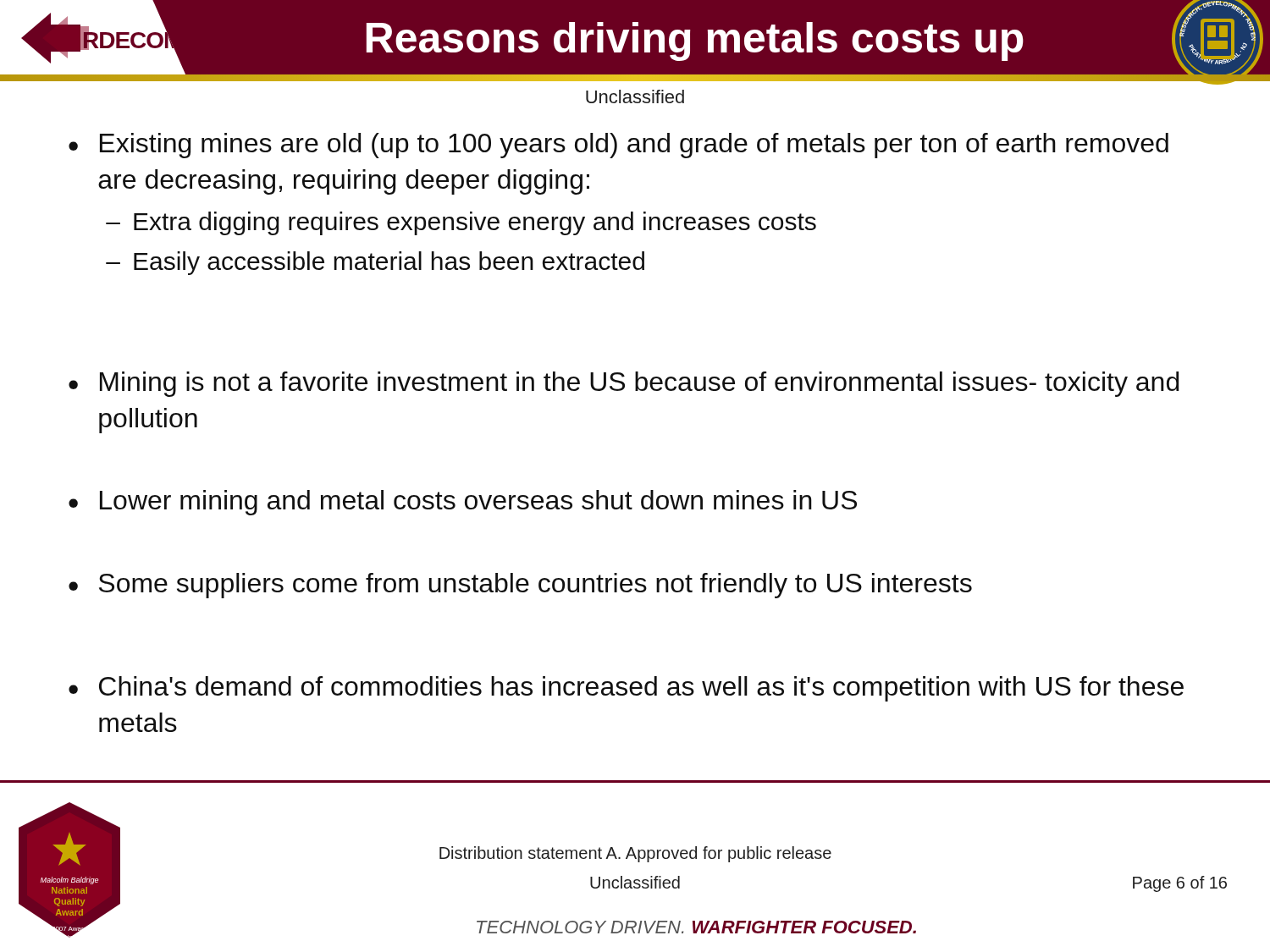Locate the block of text that opens with "• Some suppliers come from"
This screenshot has height=952, width=1270.
pyautogui.click(x=520, y=587)
